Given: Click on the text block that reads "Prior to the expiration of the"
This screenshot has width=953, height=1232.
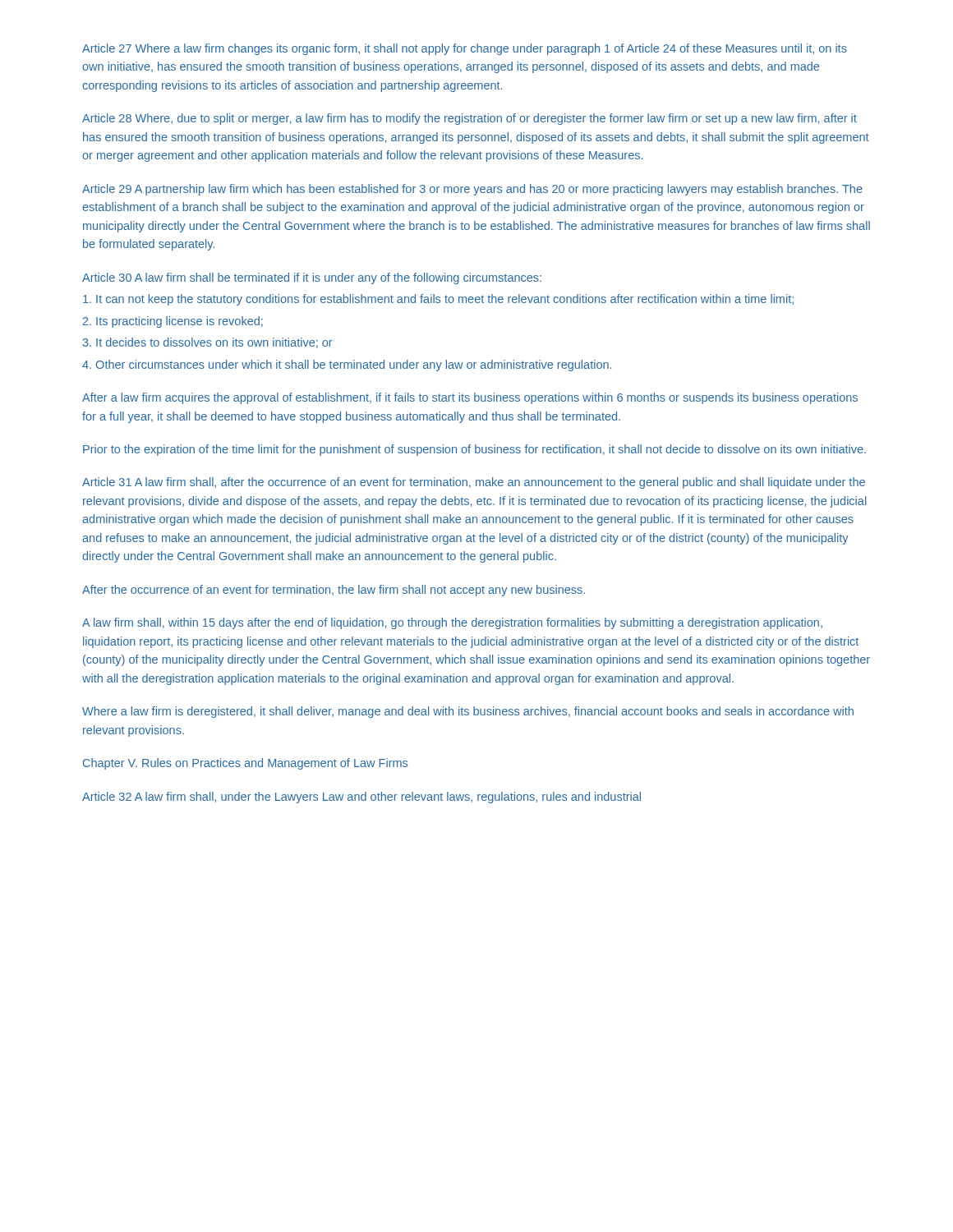Looking at the screenshot, I should pyautogui.click(x=474, y=449).
